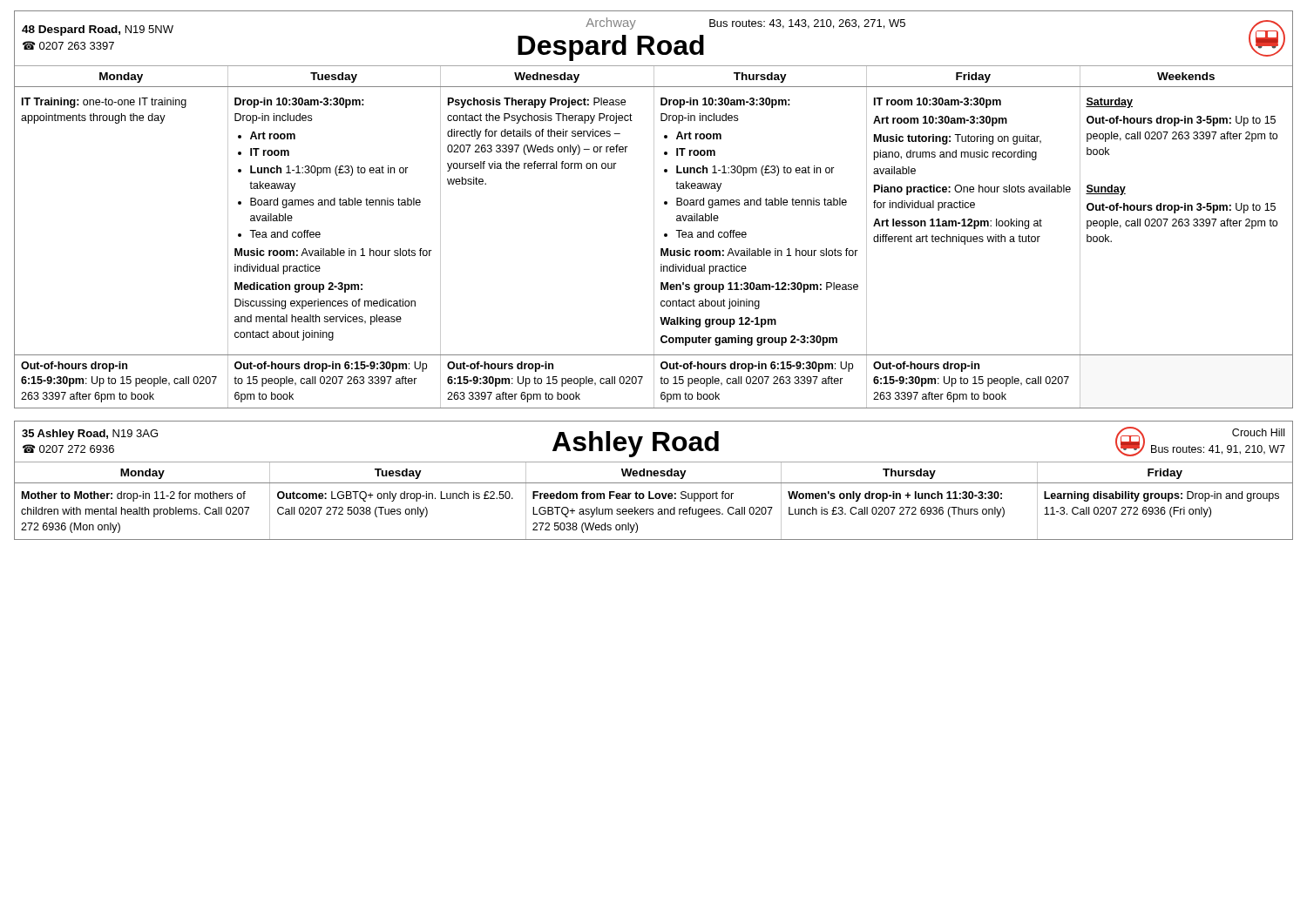Click on the table containing "48 Despard Road, N19"
The image size is (1307, 924).
(654, 210)
